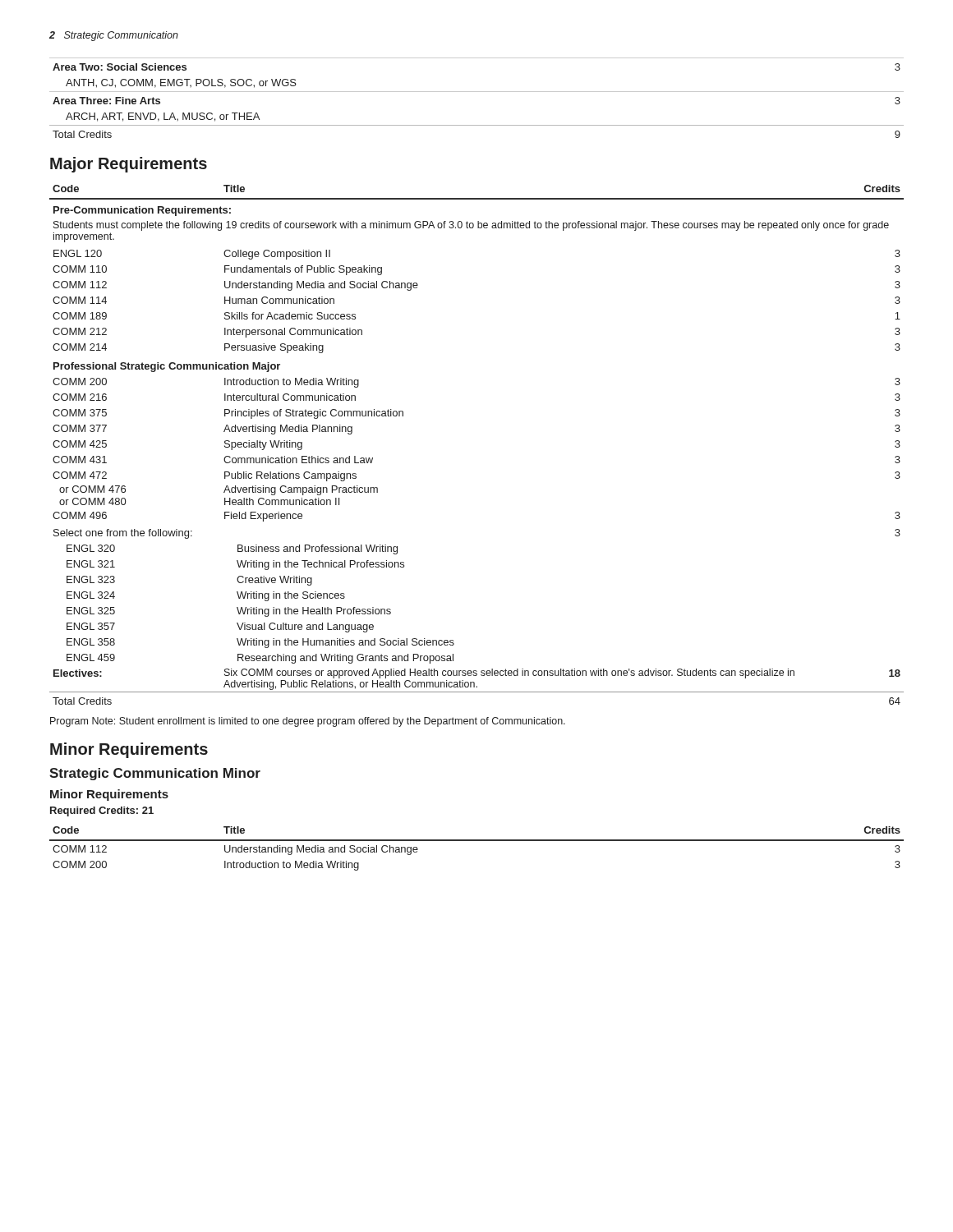Click on the text starting "Strategic Communication Minor"

(155, 773)
